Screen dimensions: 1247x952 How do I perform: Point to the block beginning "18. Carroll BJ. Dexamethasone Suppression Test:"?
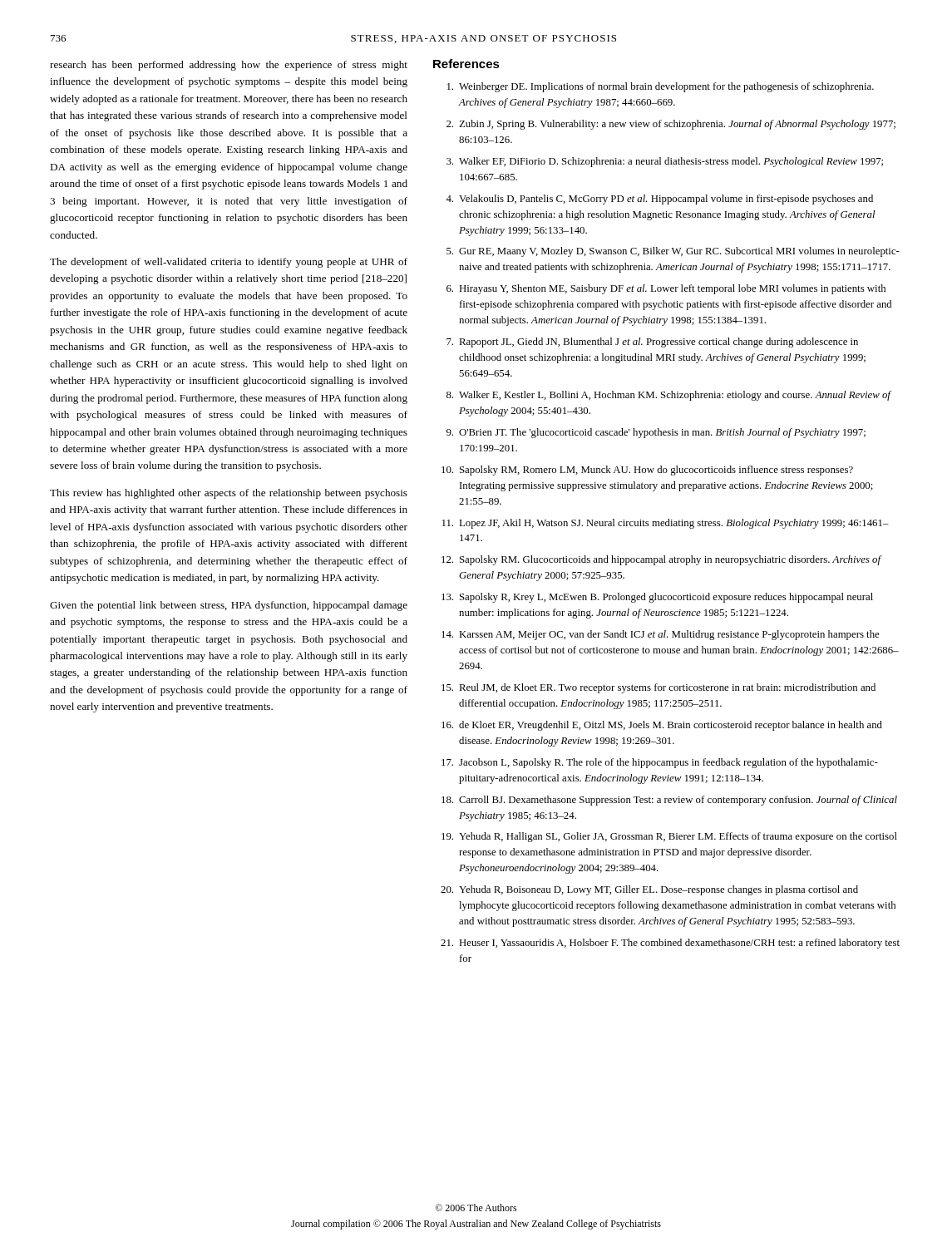(x=667, y=808)
